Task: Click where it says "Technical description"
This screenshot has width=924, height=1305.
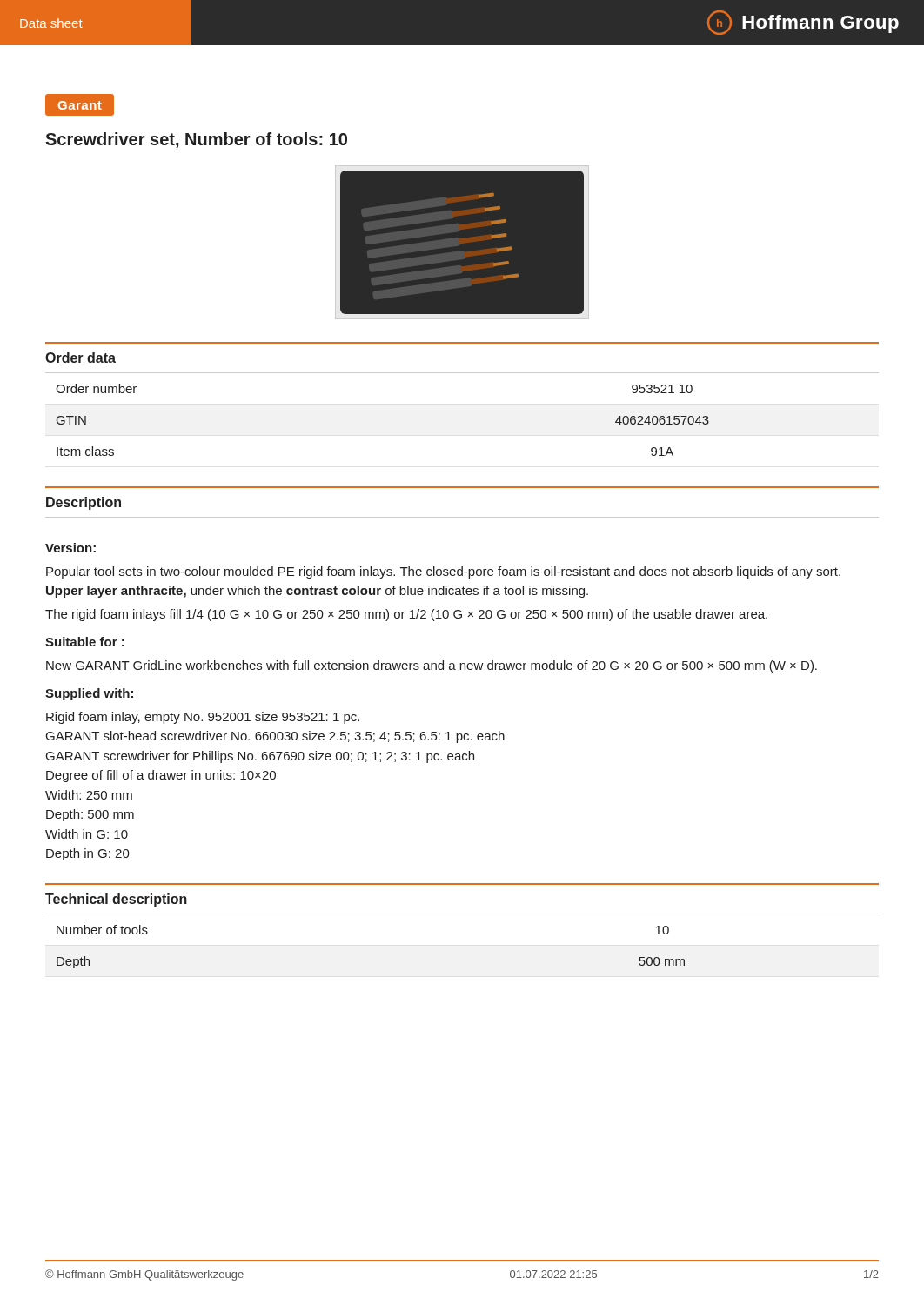Action: point(116,899)
